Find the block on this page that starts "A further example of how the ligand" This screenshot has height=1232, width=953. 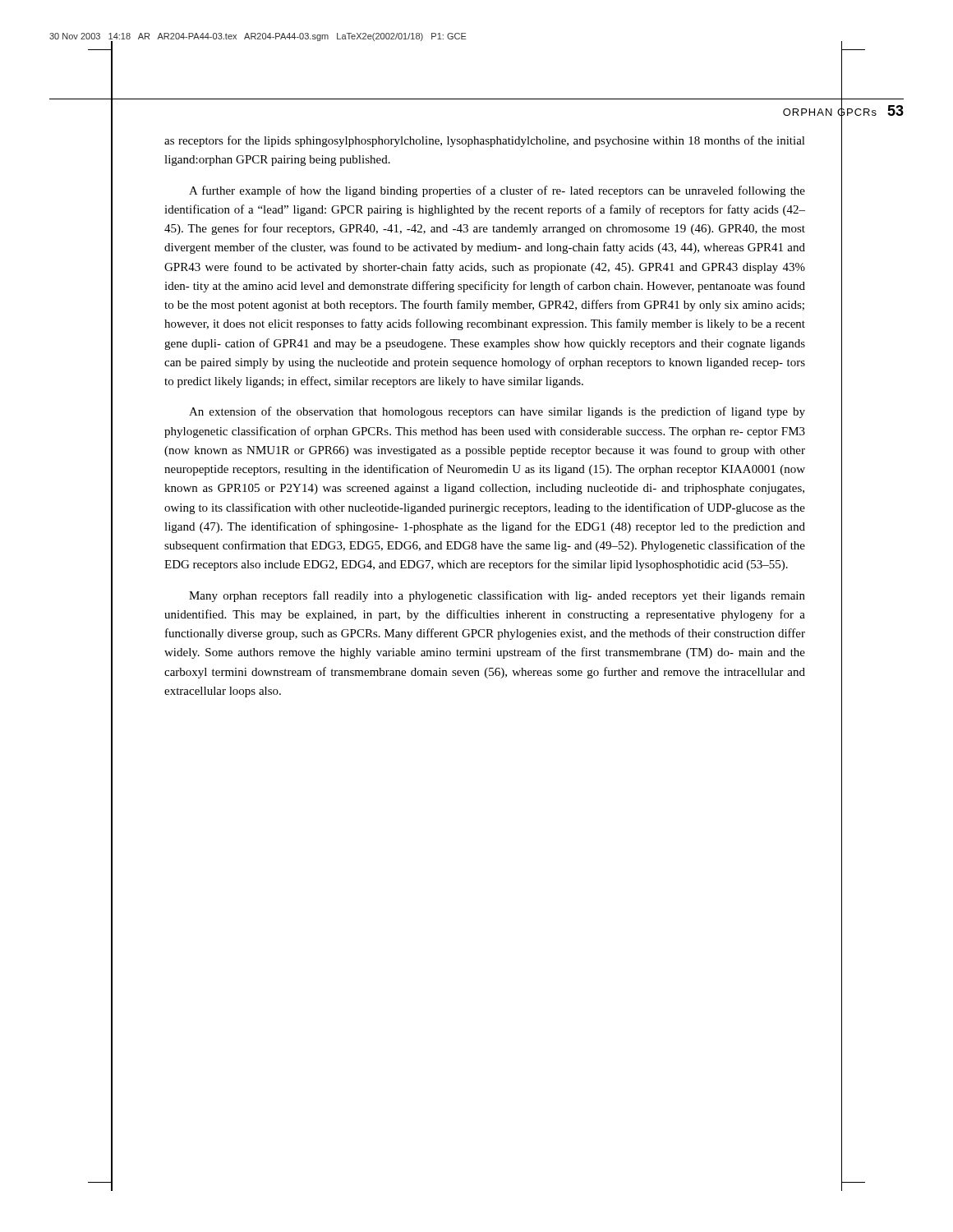click(x=485, y=286)
